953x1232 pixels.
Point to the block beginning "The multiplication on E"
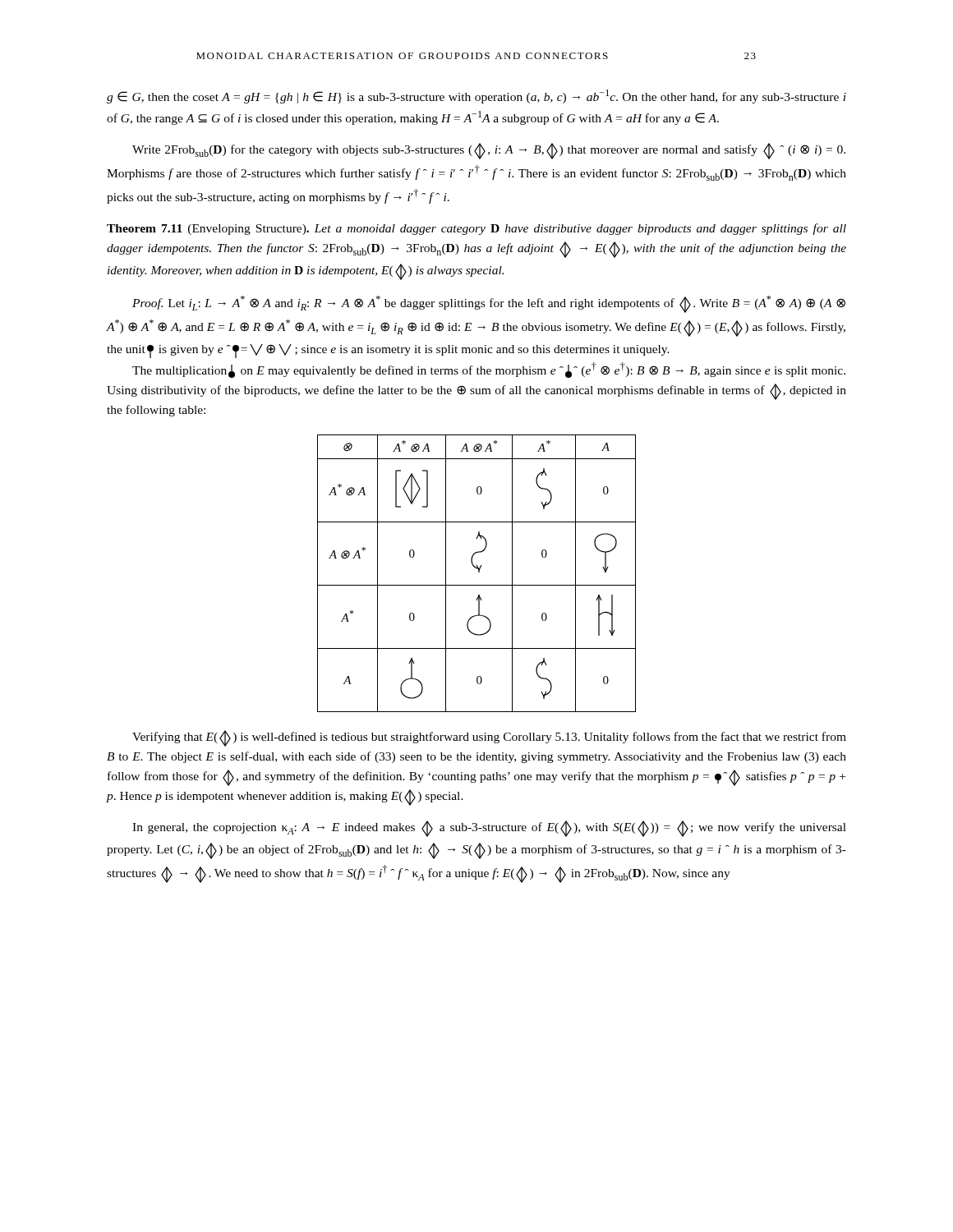pyautogui.click(x=476, y=389)
